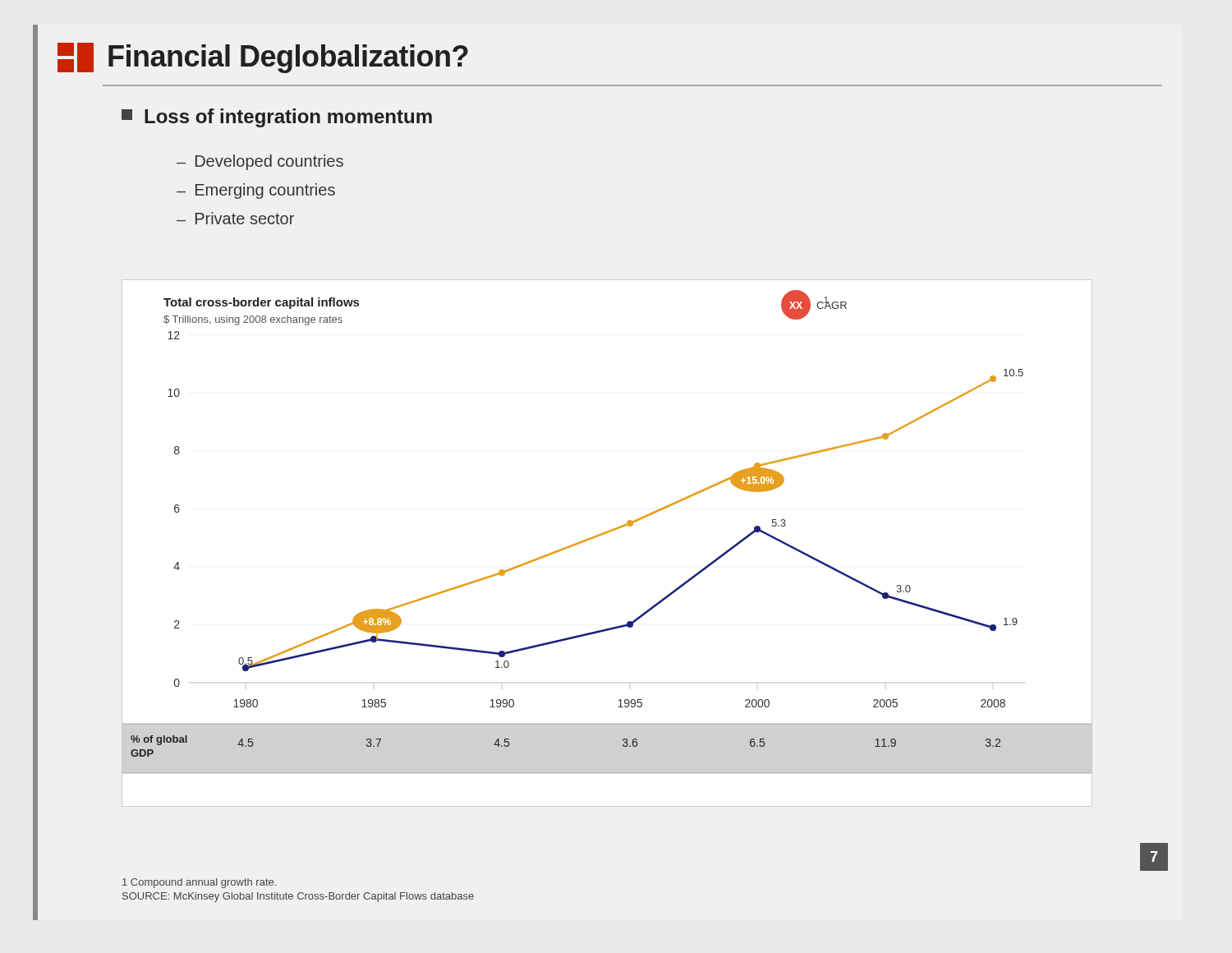Locate the list item that reads "– Emerging countries"
Image resolution: width=1232 pixels, height=953 pixels.
(256, 190)
